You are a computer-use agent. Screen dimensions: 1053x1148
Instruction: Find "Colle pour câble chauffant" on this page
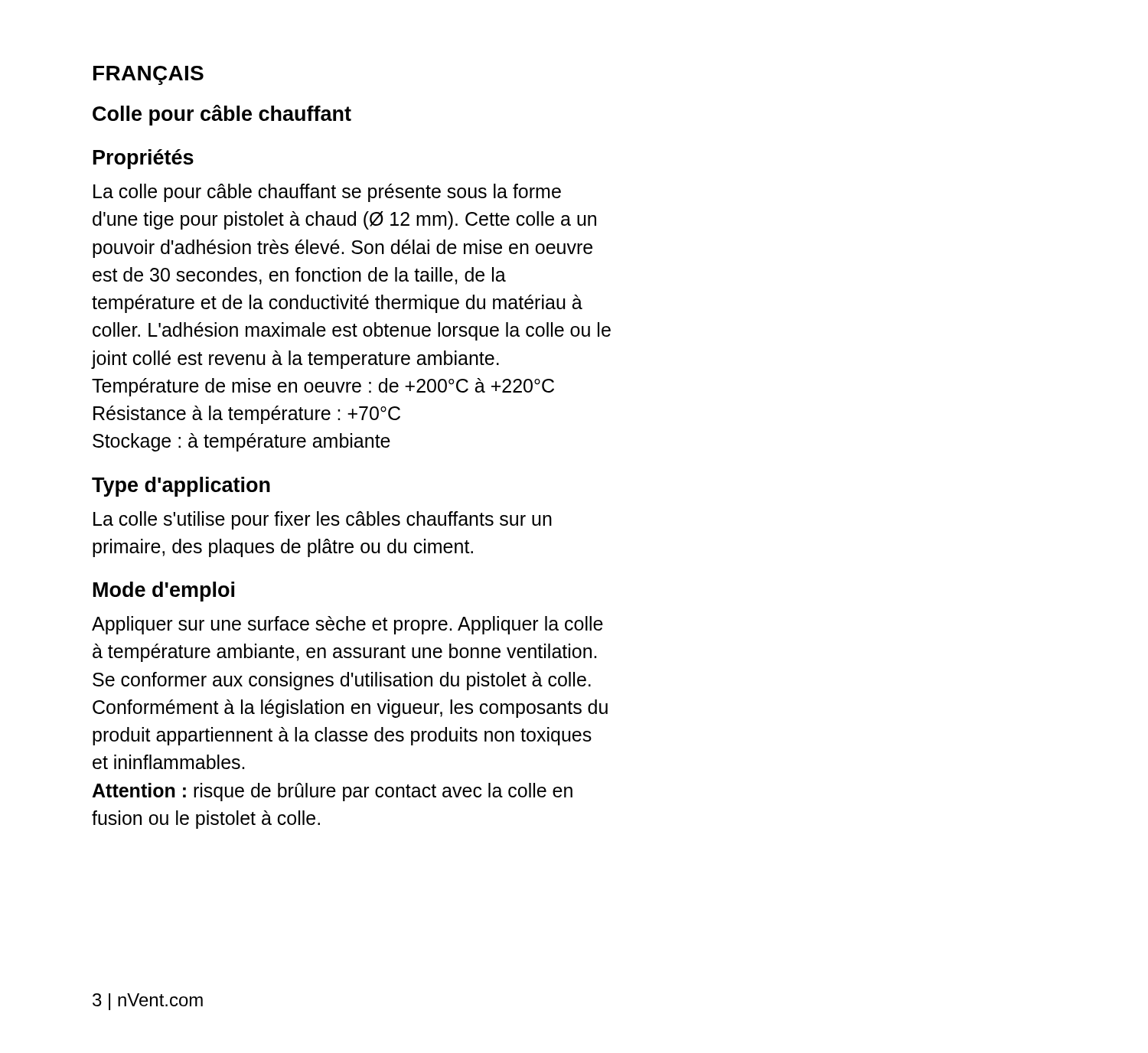point(222,114)
